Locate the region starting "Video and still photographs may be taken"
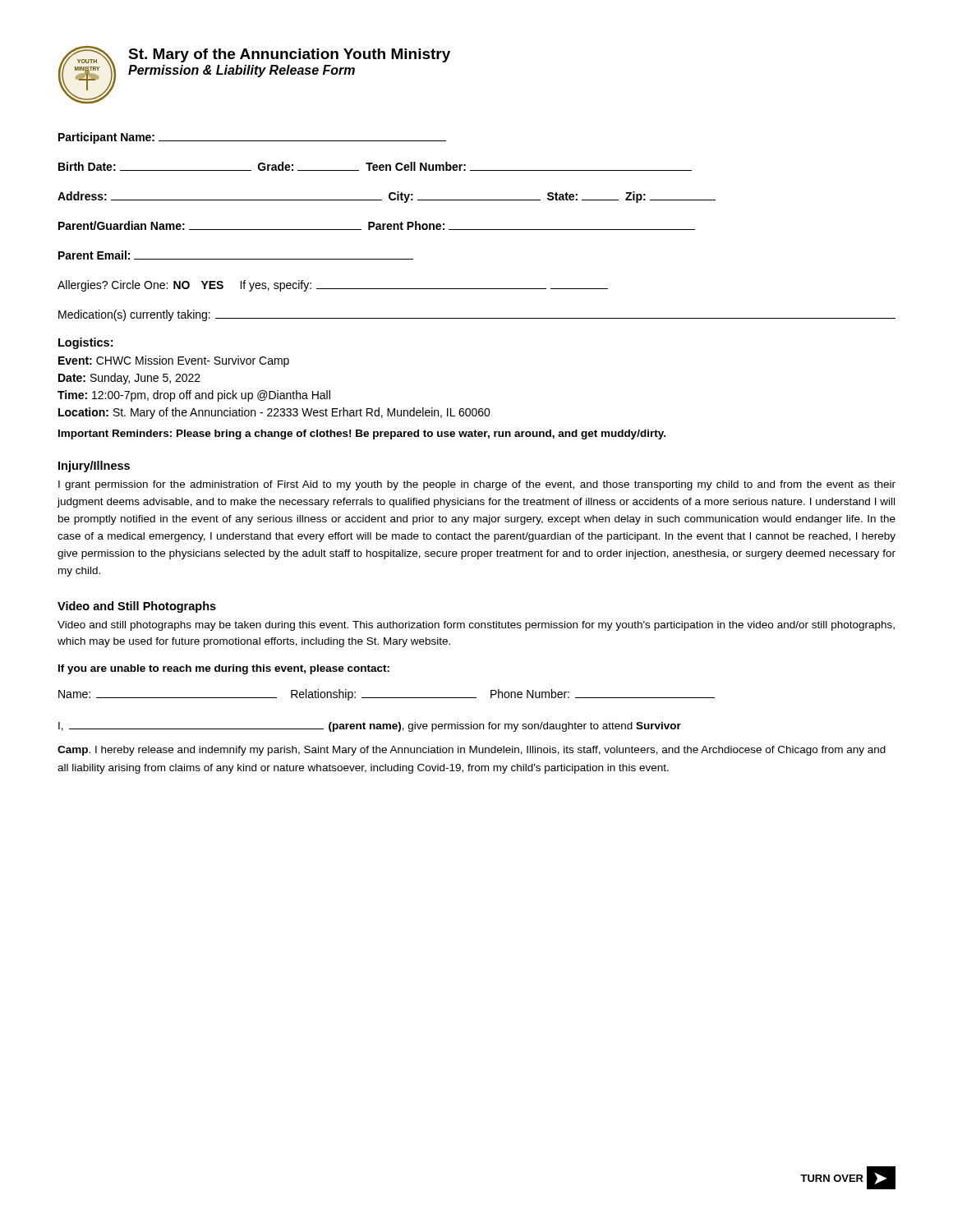This screenshot has height=1232, width=953. point(476,633)
